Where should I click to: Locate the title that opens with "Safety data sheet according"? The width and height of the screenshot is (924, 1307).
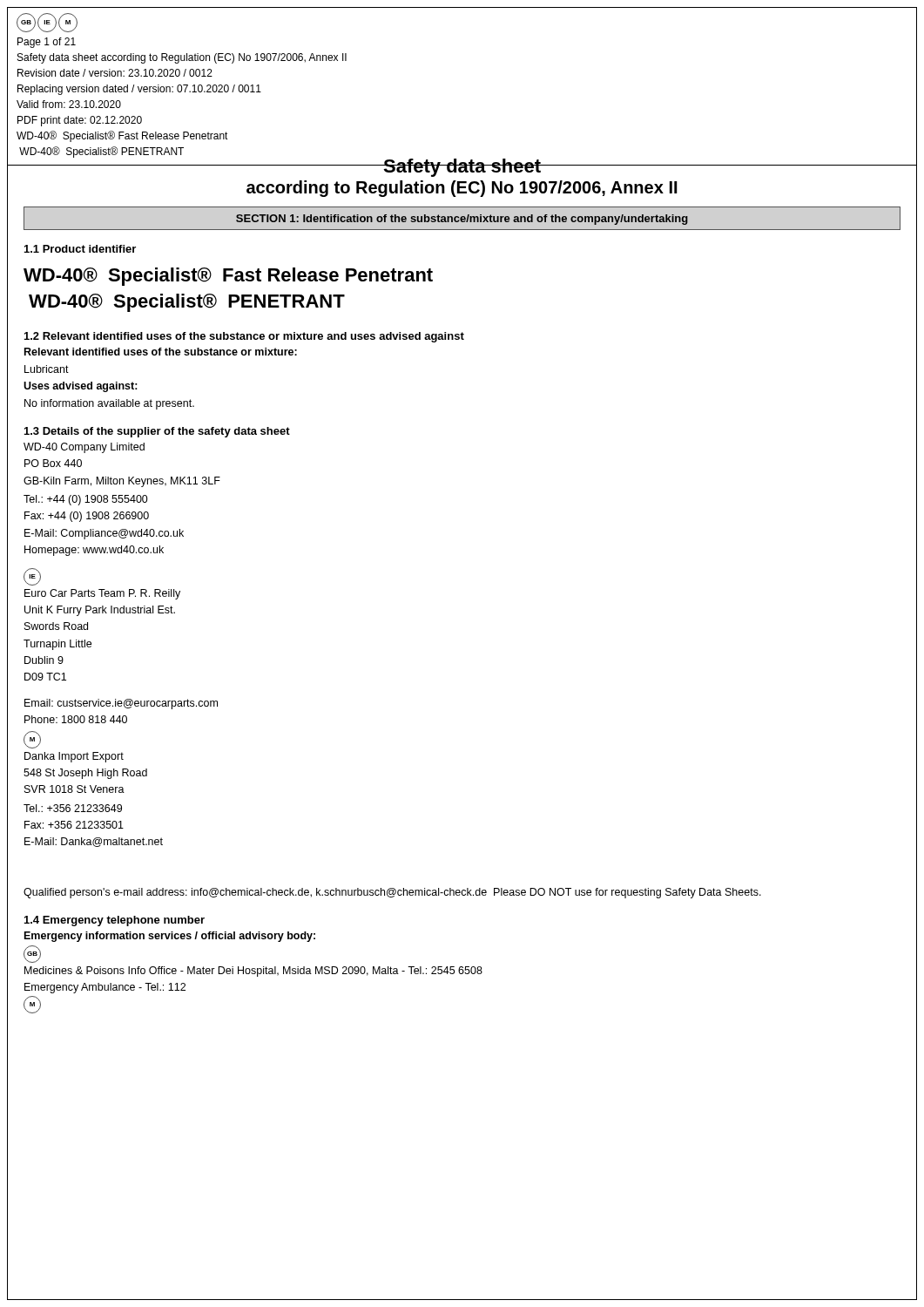tap(462, 176)
